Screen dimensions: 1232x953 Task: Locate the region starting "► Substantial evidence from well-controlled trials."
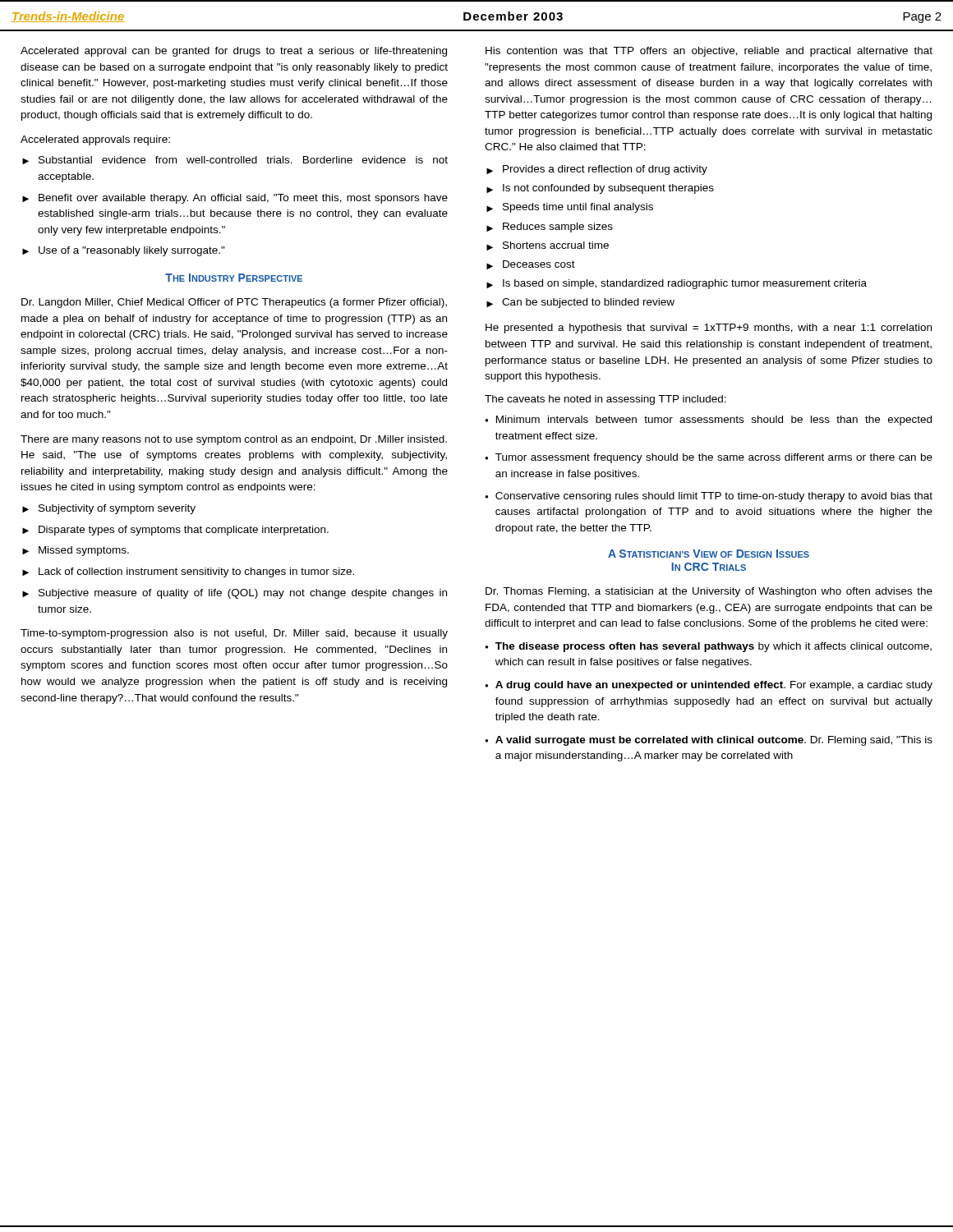[x=234, y=168]
